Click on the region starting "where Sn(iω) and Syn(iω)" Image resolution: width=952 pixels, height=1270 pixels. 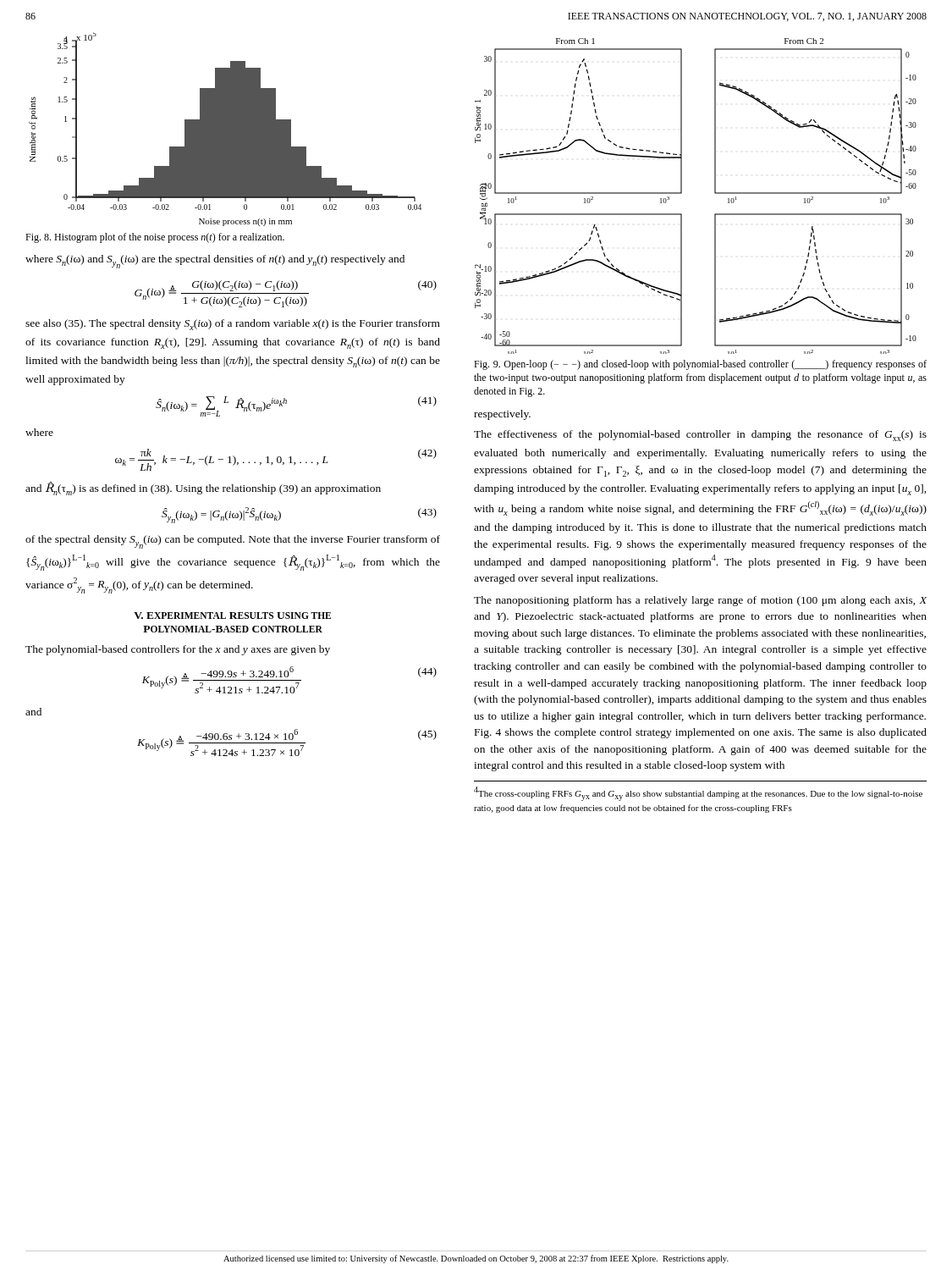click(215, 261)
